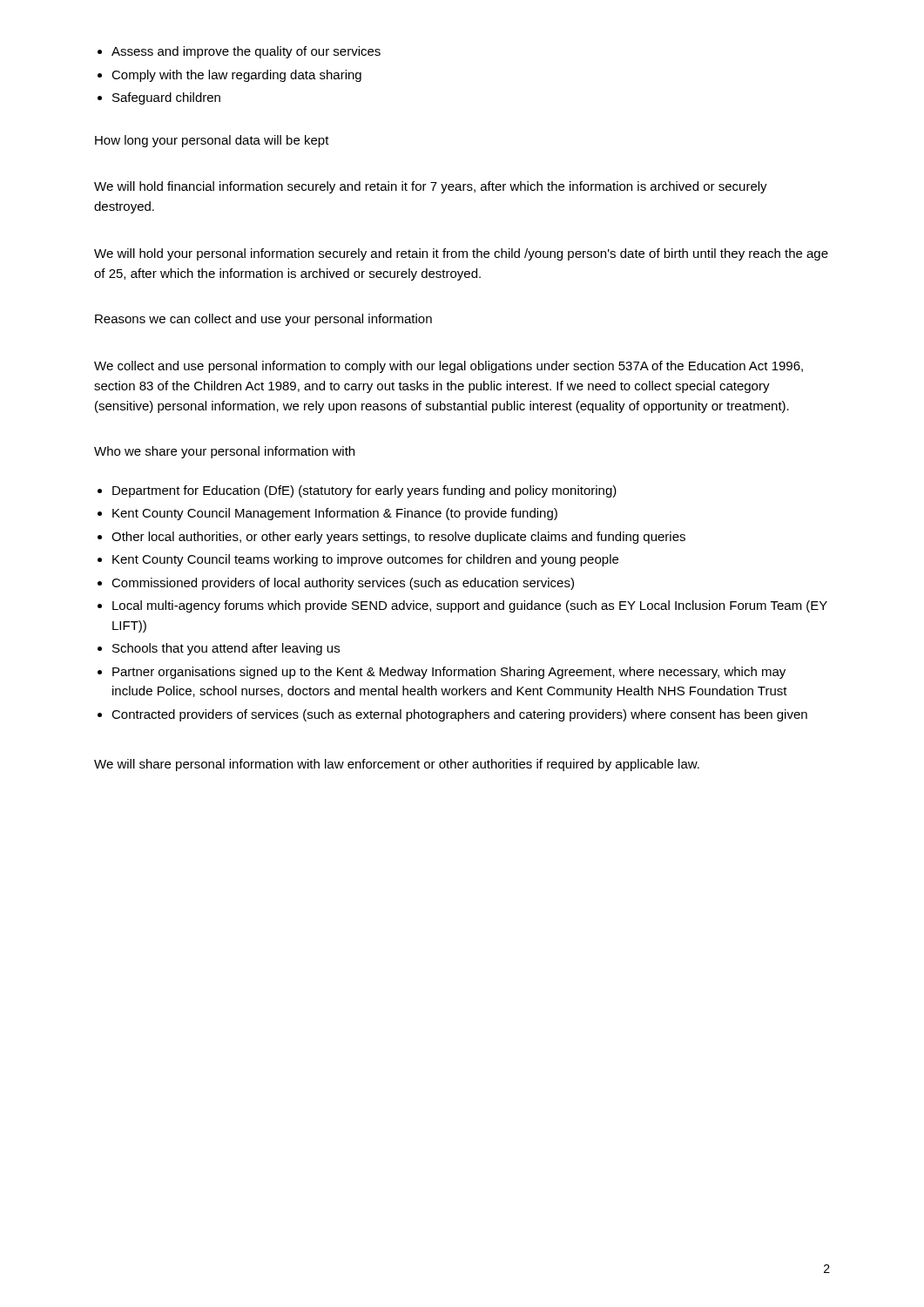Find the section header containing "Reasons we can collect and use"
The image size is (924, 1307).
[x=263, y=318]
